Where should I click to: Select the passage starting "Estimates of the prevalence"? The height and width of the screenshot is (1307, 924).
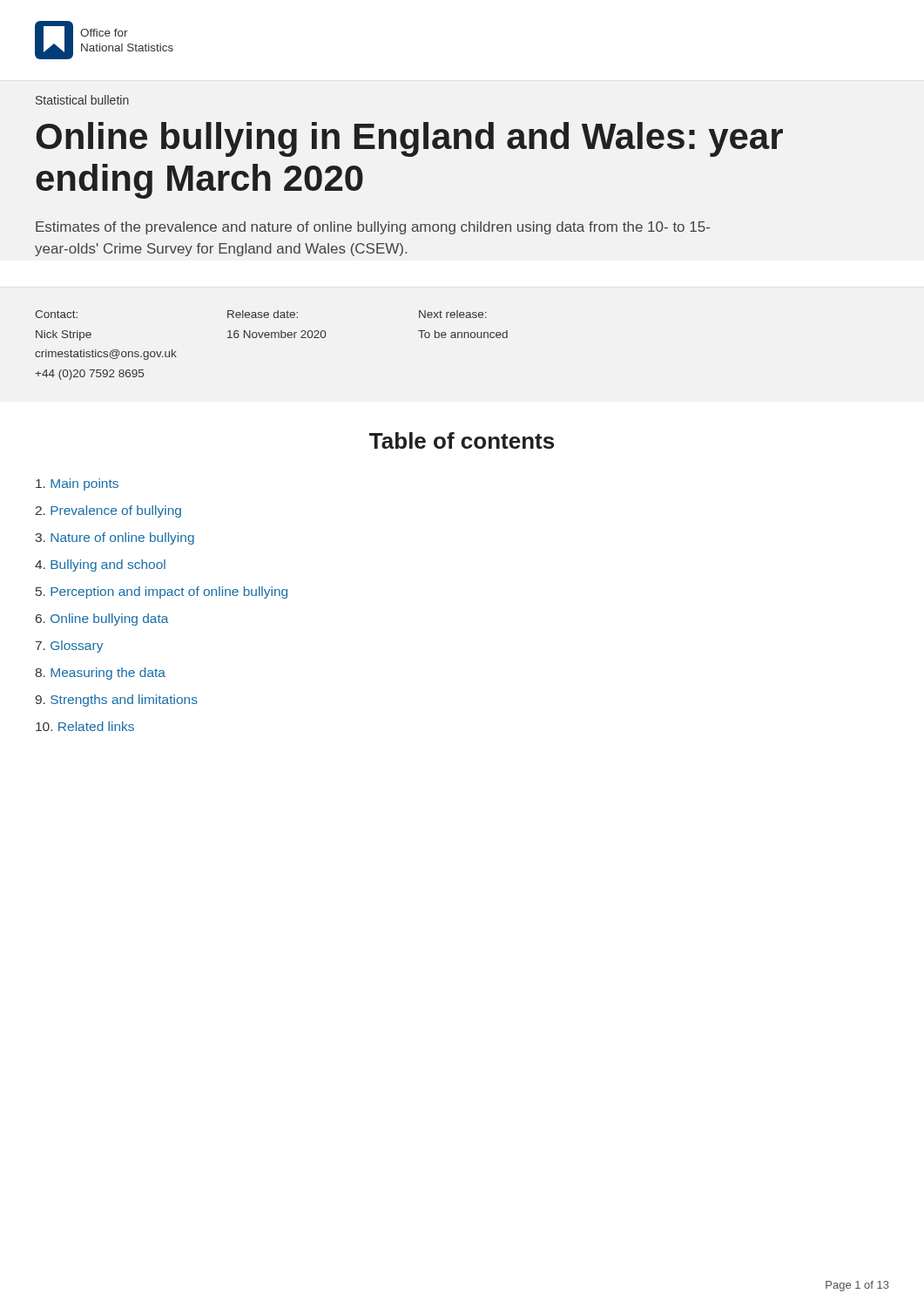(x=373, y=238)
